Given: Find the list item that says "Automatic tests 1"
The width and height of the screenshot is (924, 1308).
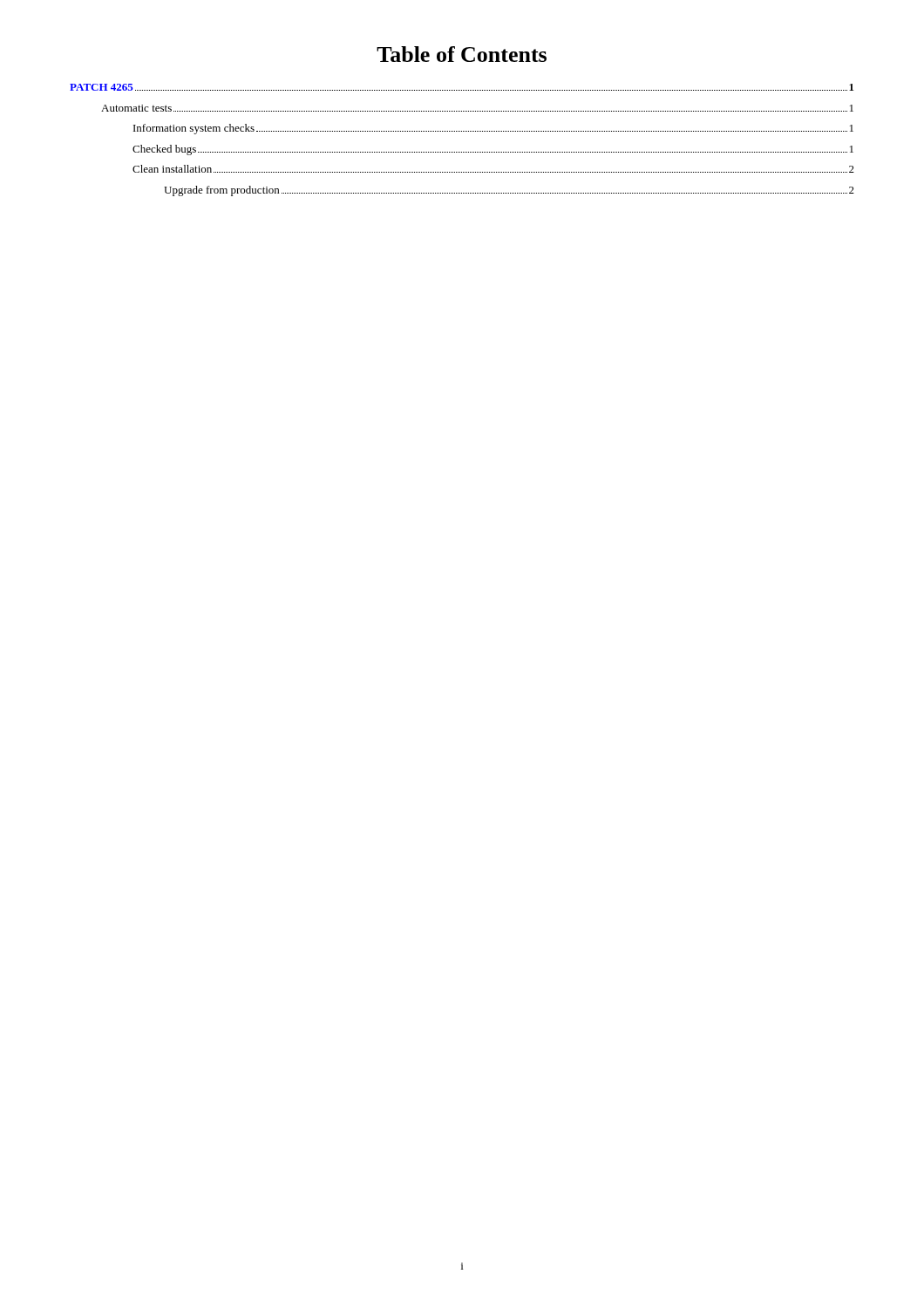Looking at the screenshot, I should (x=478, y=108).
